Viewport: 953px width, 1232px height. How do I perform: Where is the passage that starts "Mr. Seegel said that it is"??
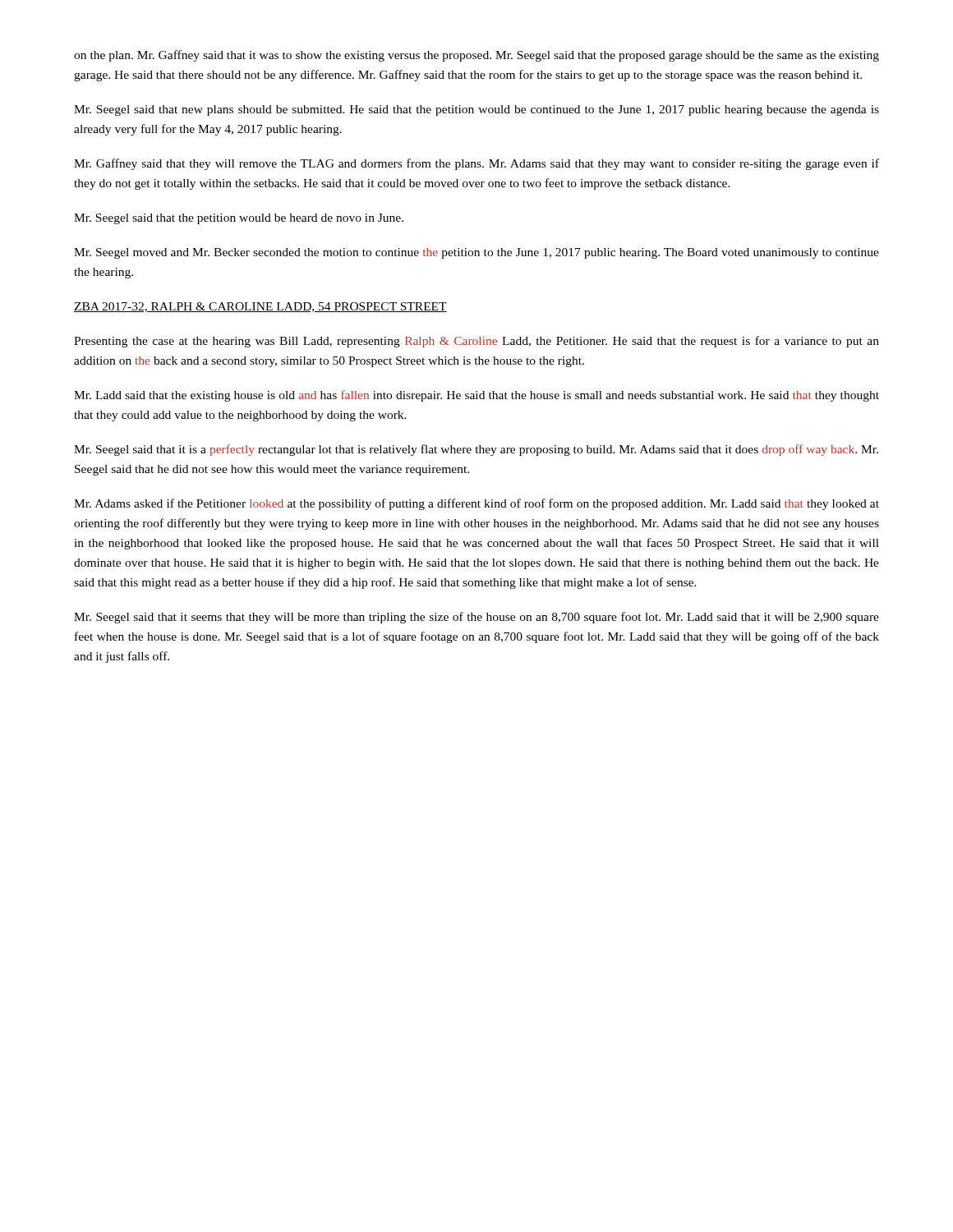476,459
